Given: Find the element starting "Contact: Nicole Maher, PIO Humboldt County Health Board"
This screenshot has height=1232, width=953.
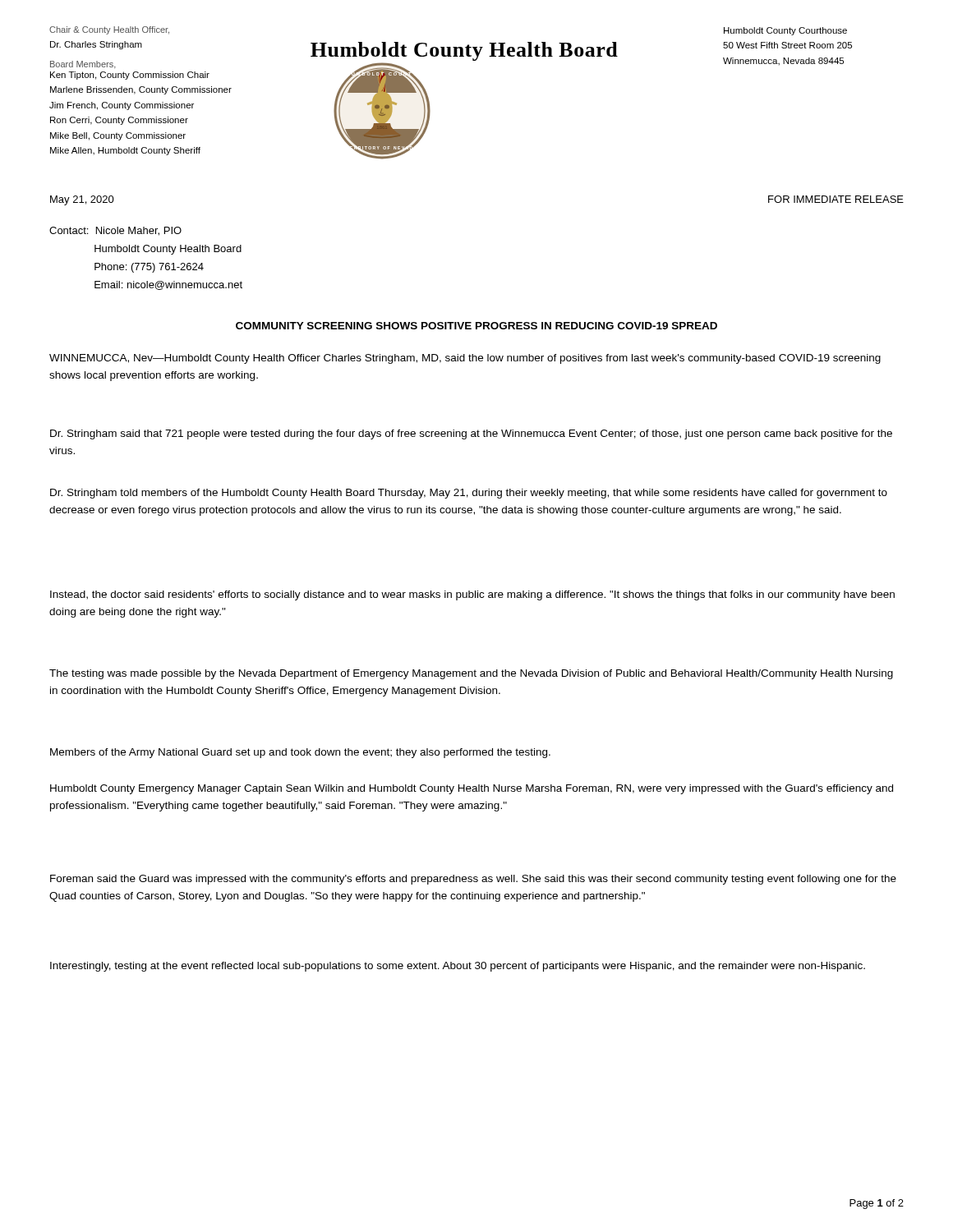Looking at the screenshot, I should pos(146,258).
